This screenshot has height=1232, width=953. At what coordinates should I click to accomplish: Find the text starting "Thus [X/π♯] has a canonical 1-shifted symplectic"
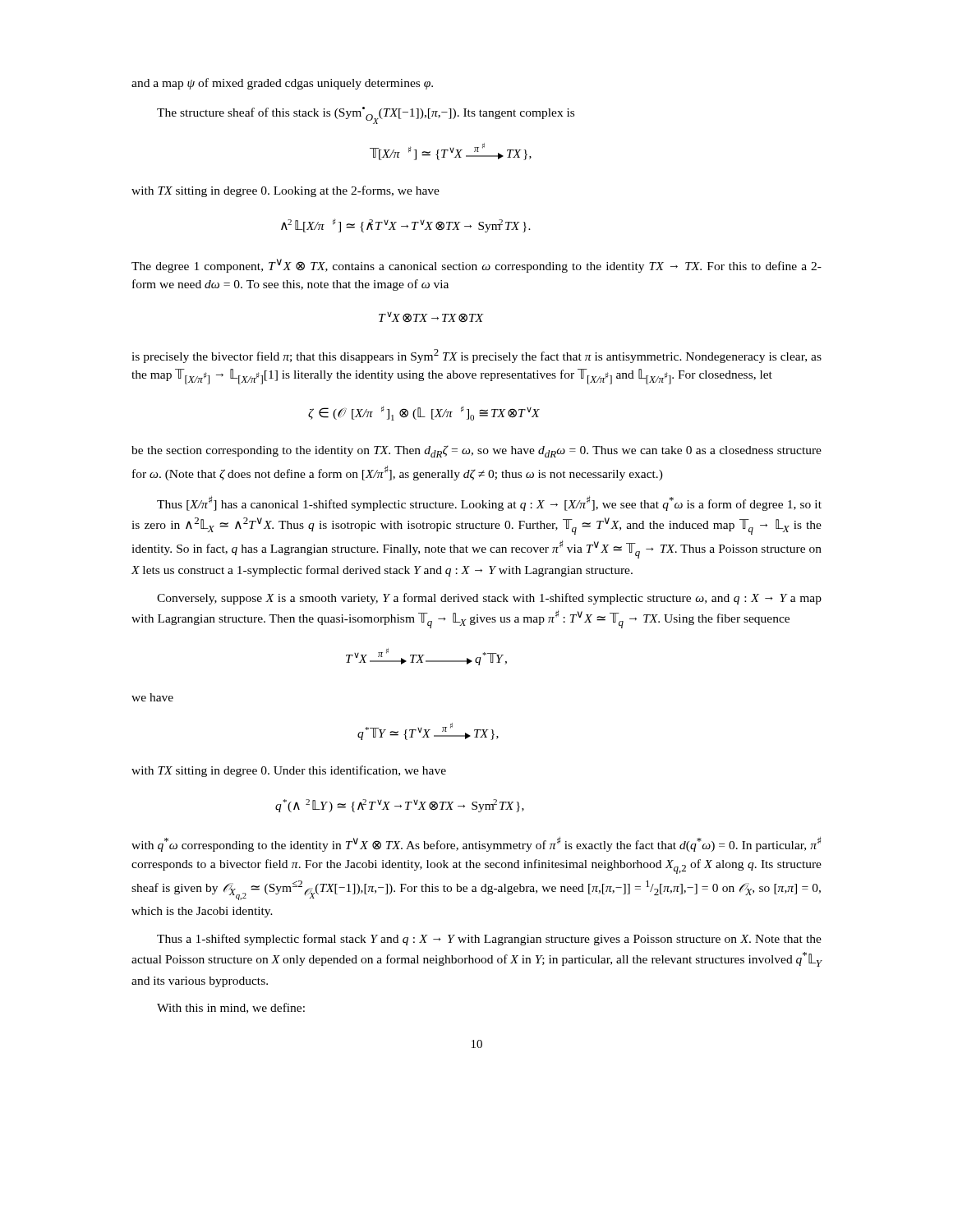coord(476,535)
